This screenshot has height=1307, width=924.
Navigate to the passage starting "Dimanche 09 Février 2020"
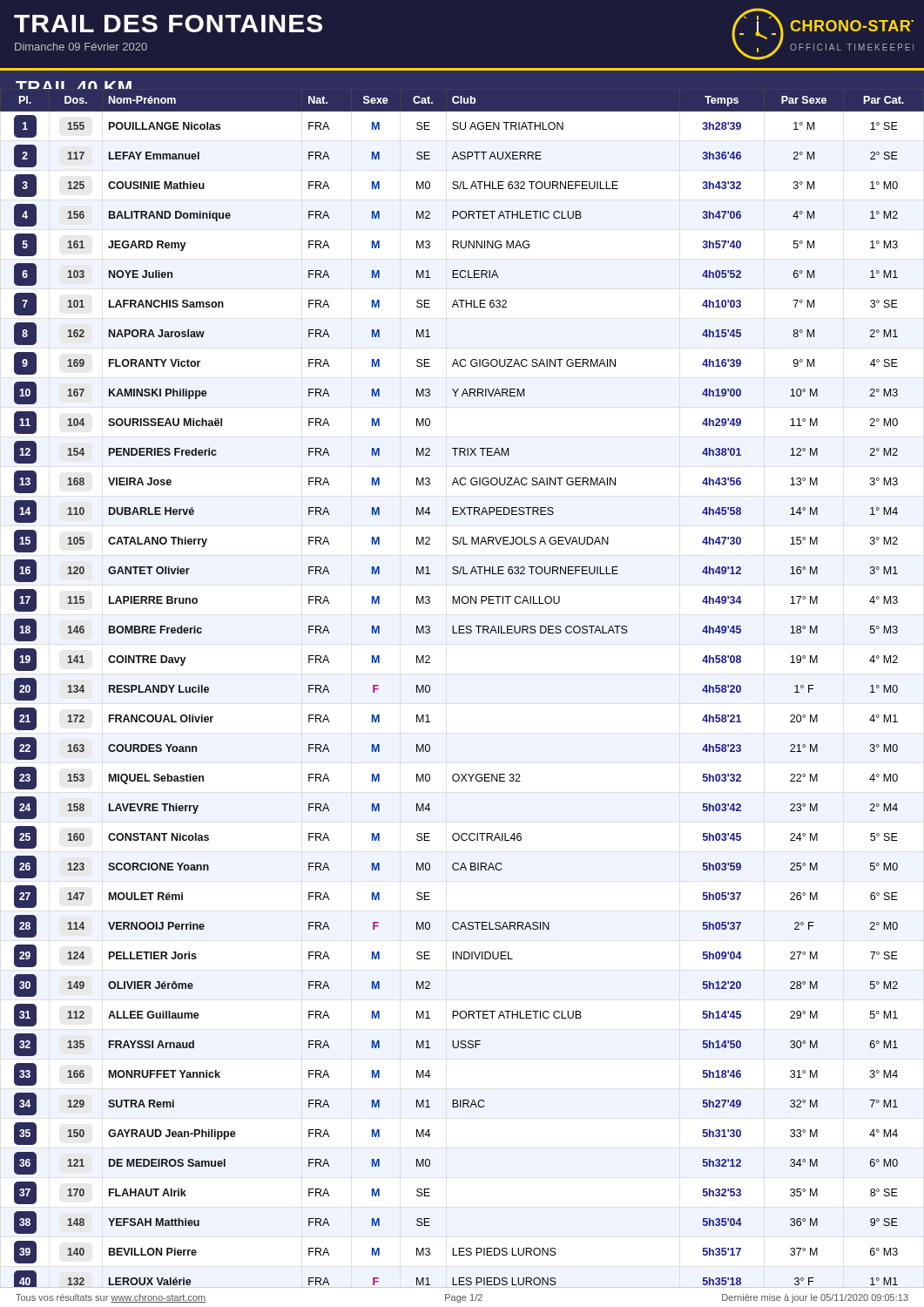(81, 47)
